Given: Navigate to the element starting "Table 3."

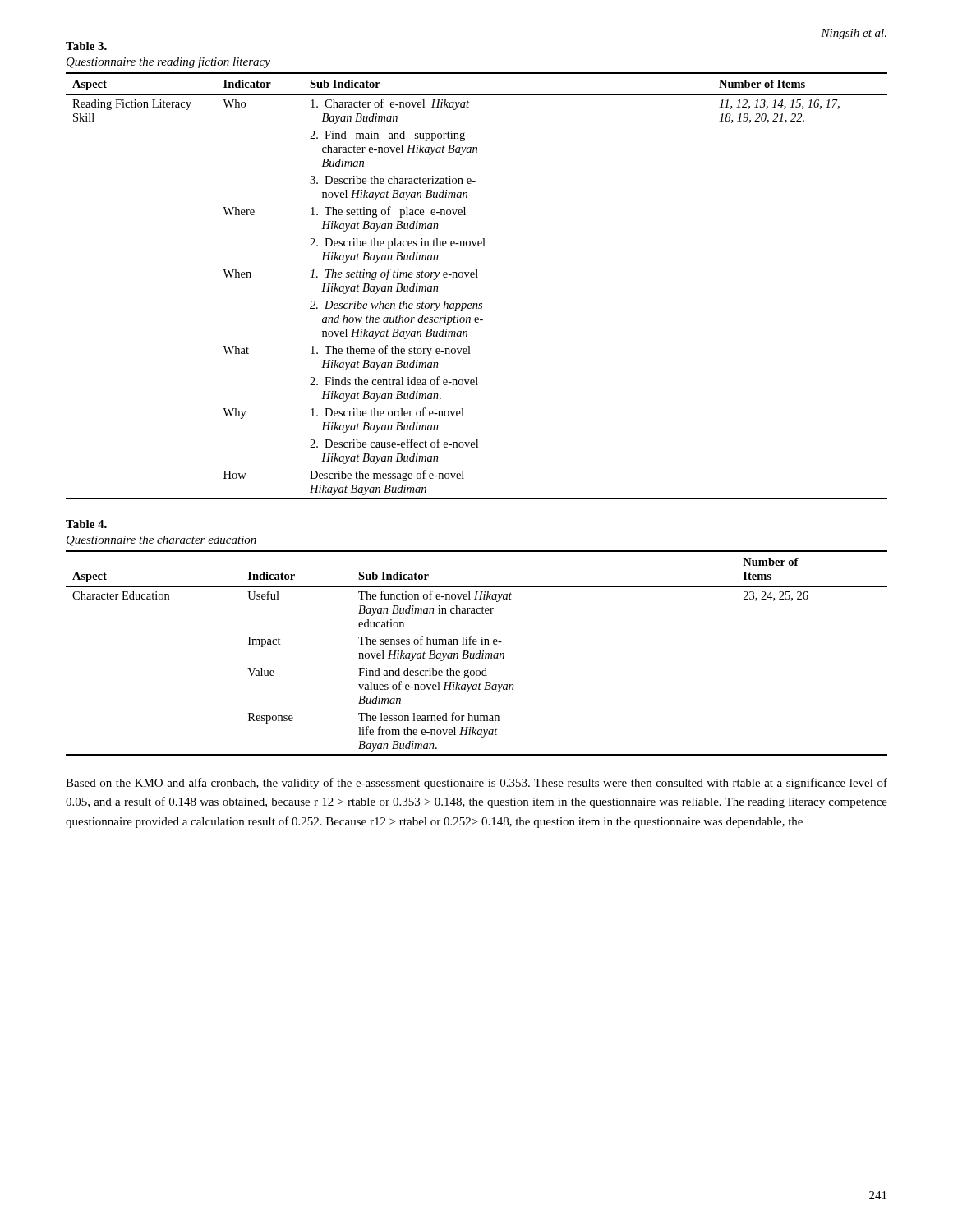Looking at the screenshot, I should coord(86,46).
